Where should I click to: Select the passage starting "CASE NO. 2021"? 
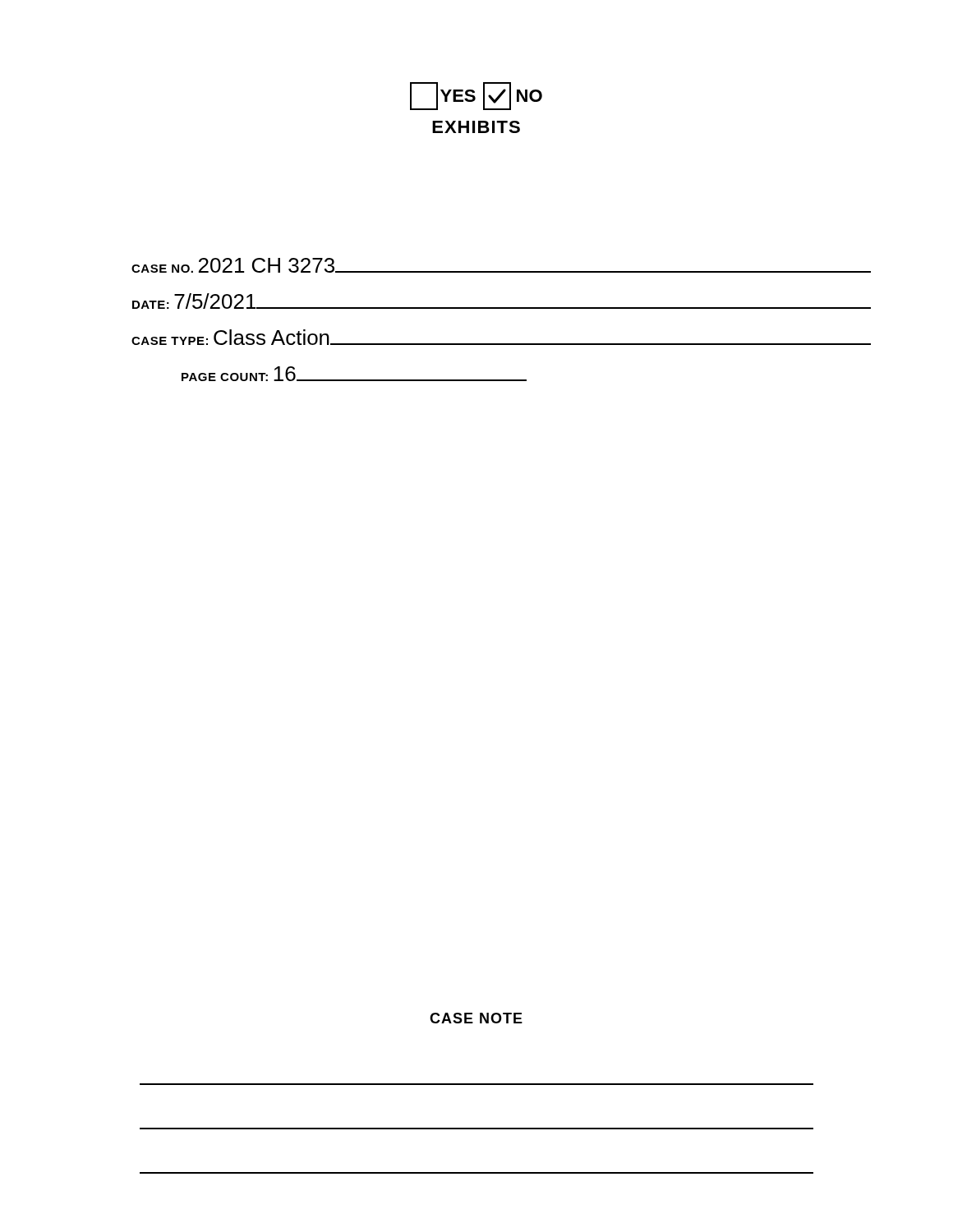pyautogui.click(x=501, y=265)
